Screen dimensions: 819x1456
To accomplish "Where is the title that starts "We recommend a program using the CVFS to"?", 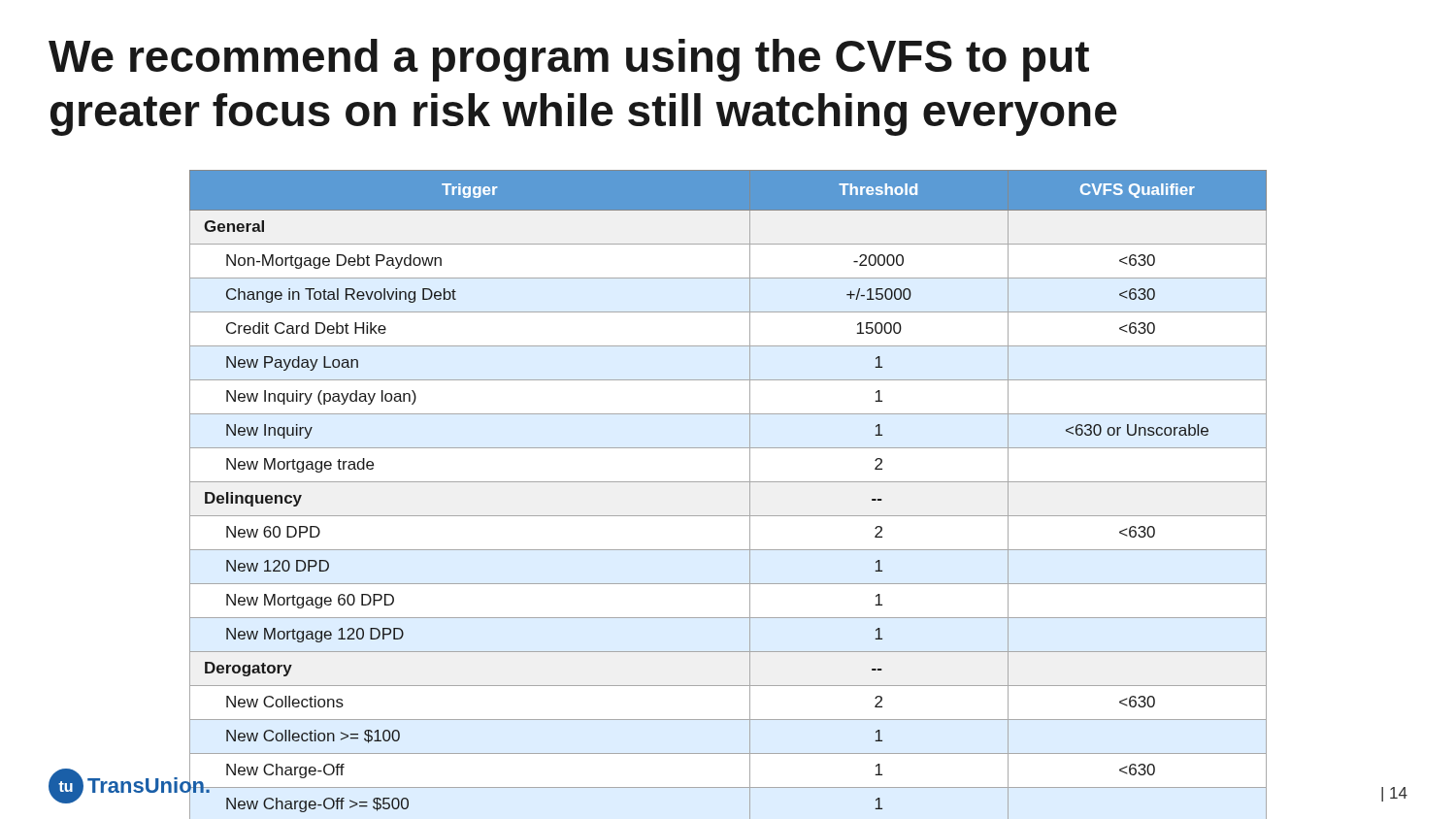I will click(728, 84).
